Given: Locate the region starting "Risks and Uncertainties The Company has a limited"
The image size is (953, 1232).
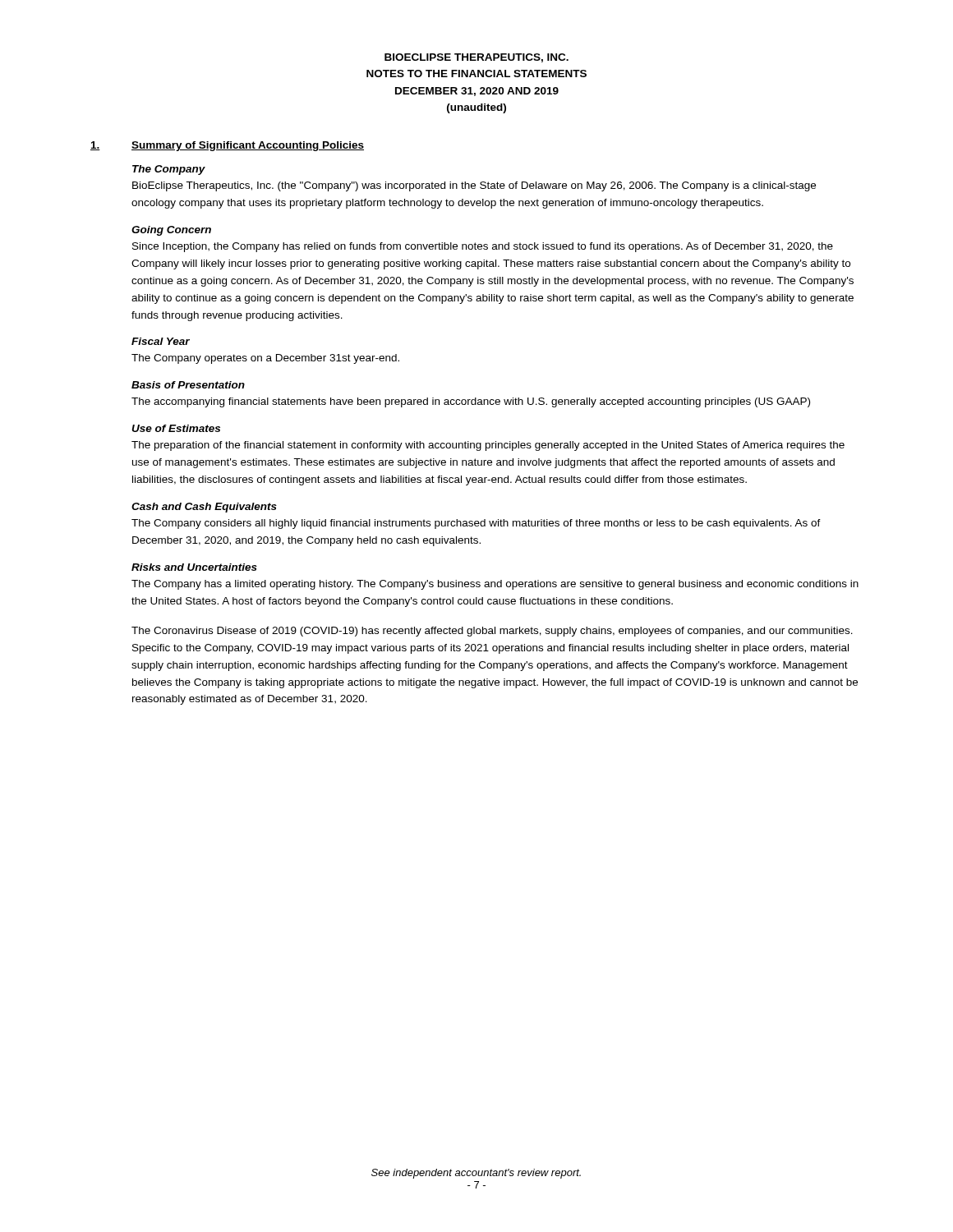Looking at the screenshot, I should coord(497,635).
